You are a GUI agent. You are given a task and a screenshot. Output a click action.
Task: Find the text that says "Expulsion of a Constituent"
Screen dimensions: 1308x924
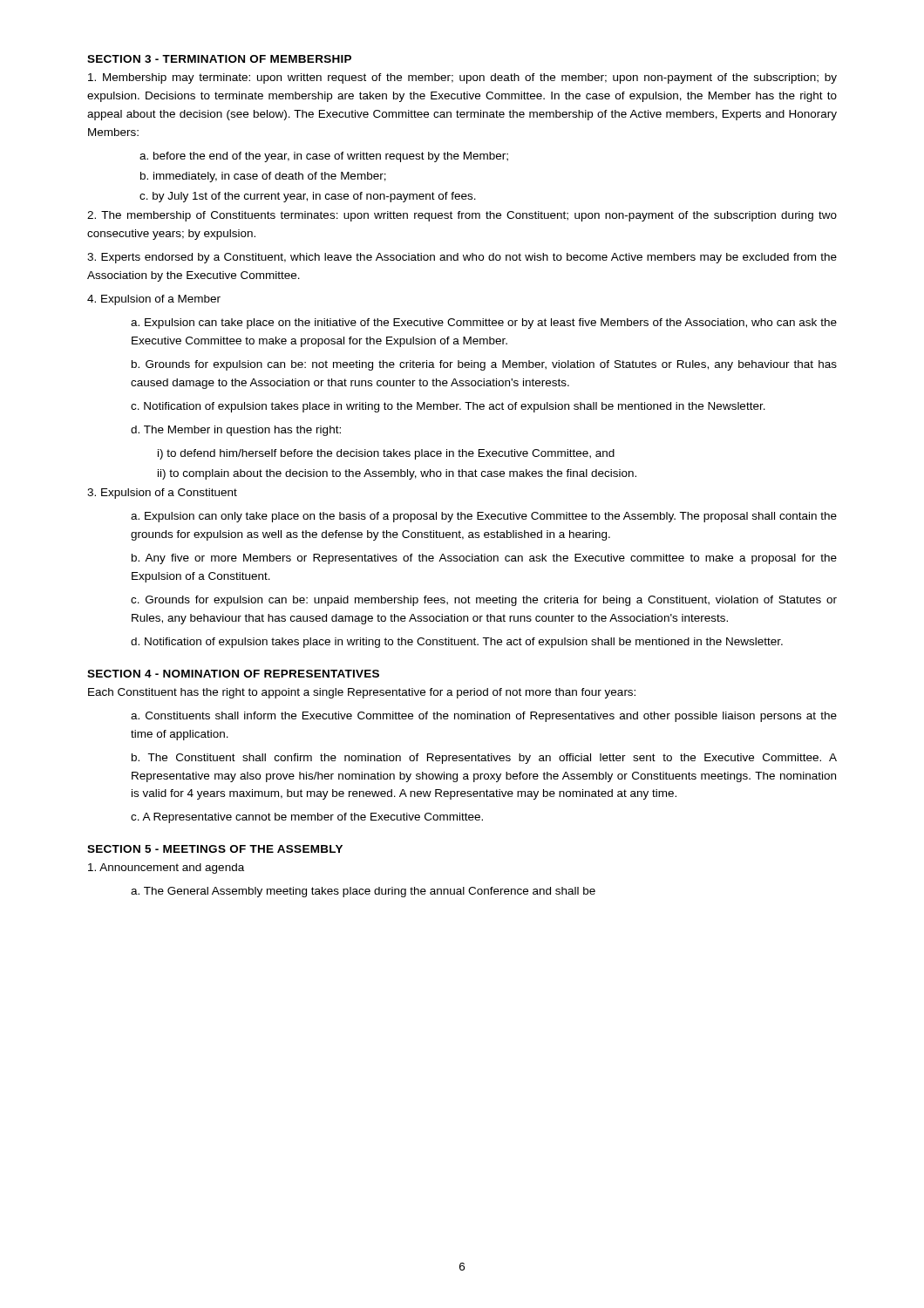(x=162, y=493)
